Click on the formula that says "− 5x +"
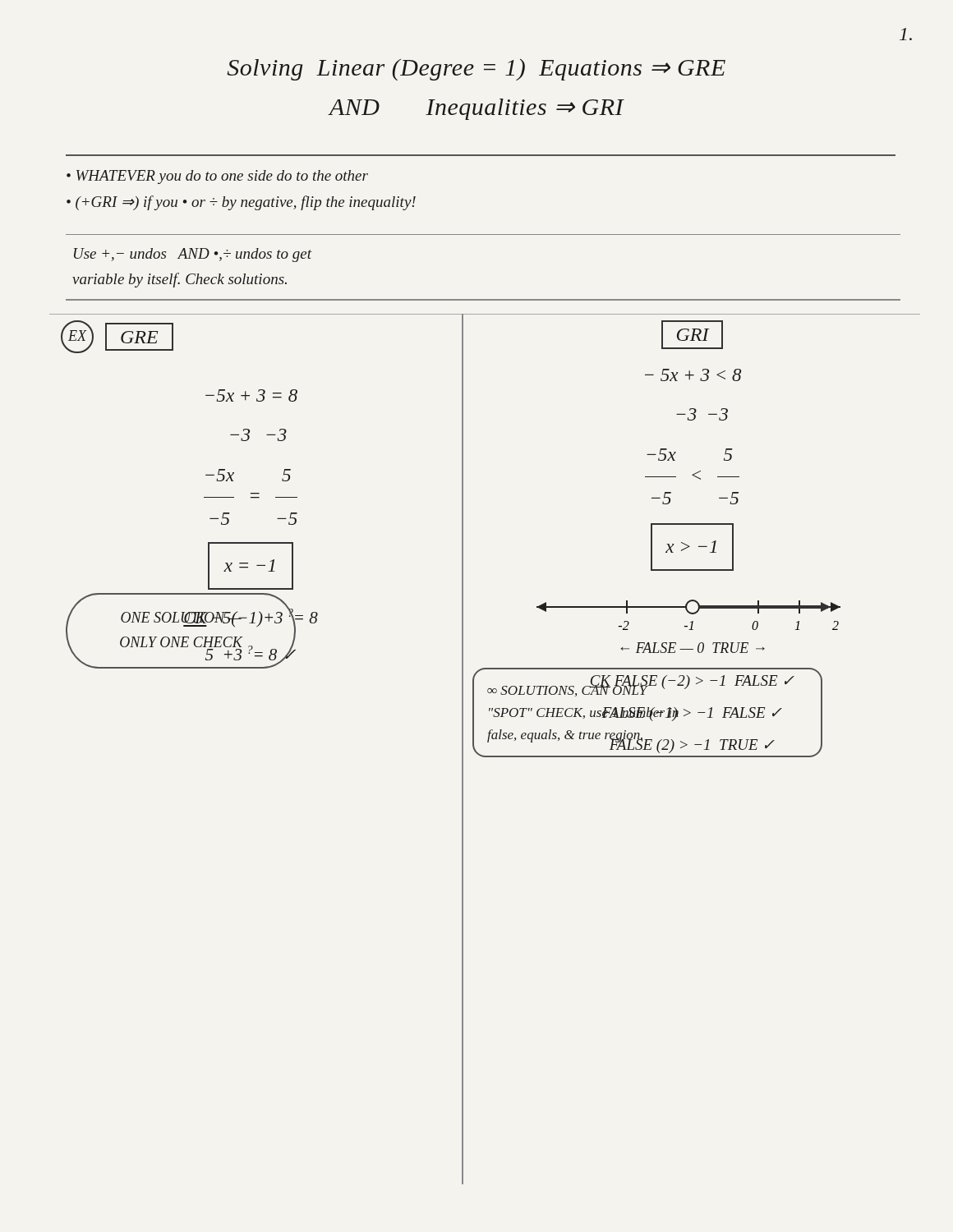The width and height of the screenshot is (953, 1232). point(692,463)
